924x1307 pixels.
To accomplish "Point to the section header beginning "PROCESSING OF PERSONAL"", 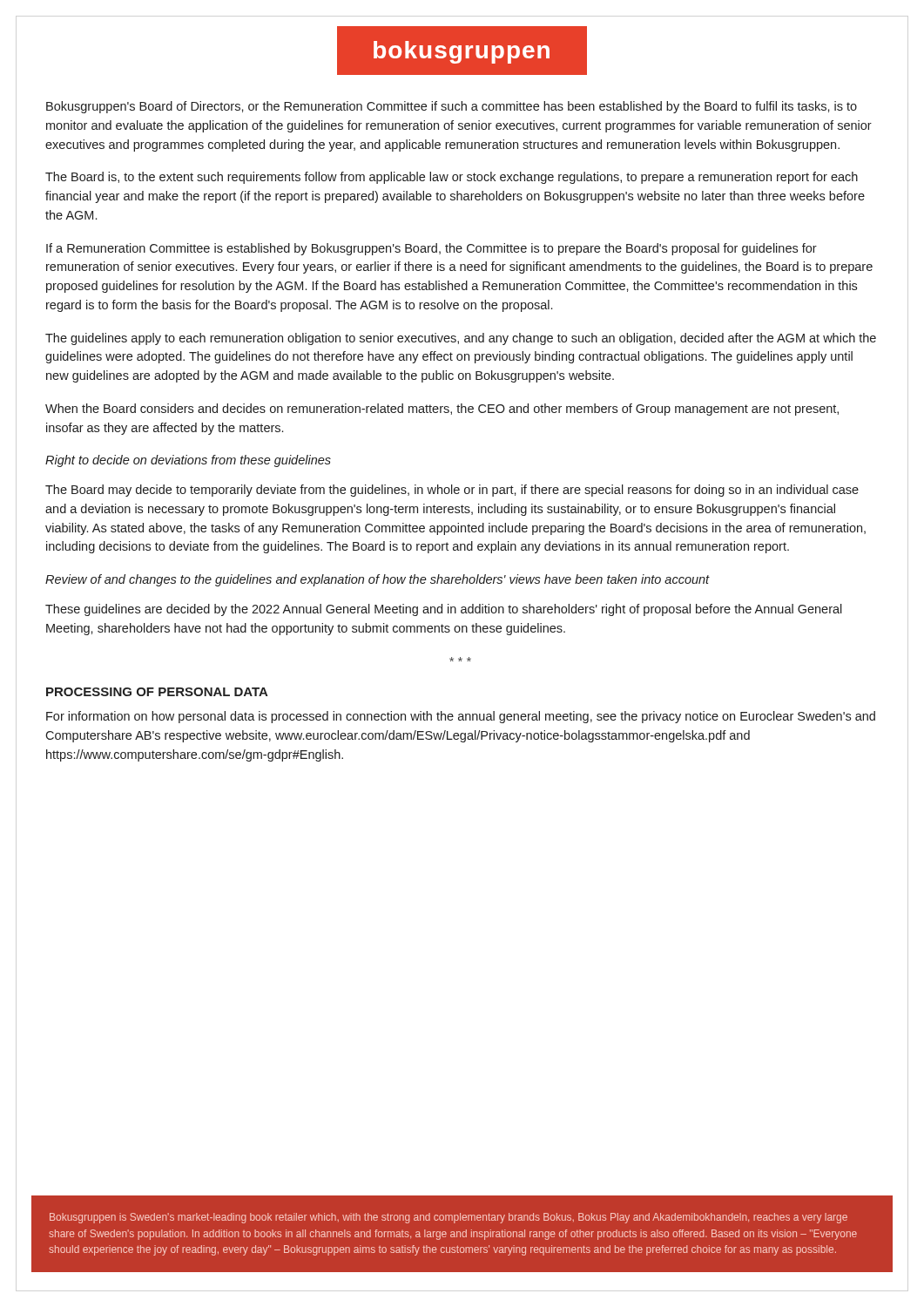I will coord(157,692).
